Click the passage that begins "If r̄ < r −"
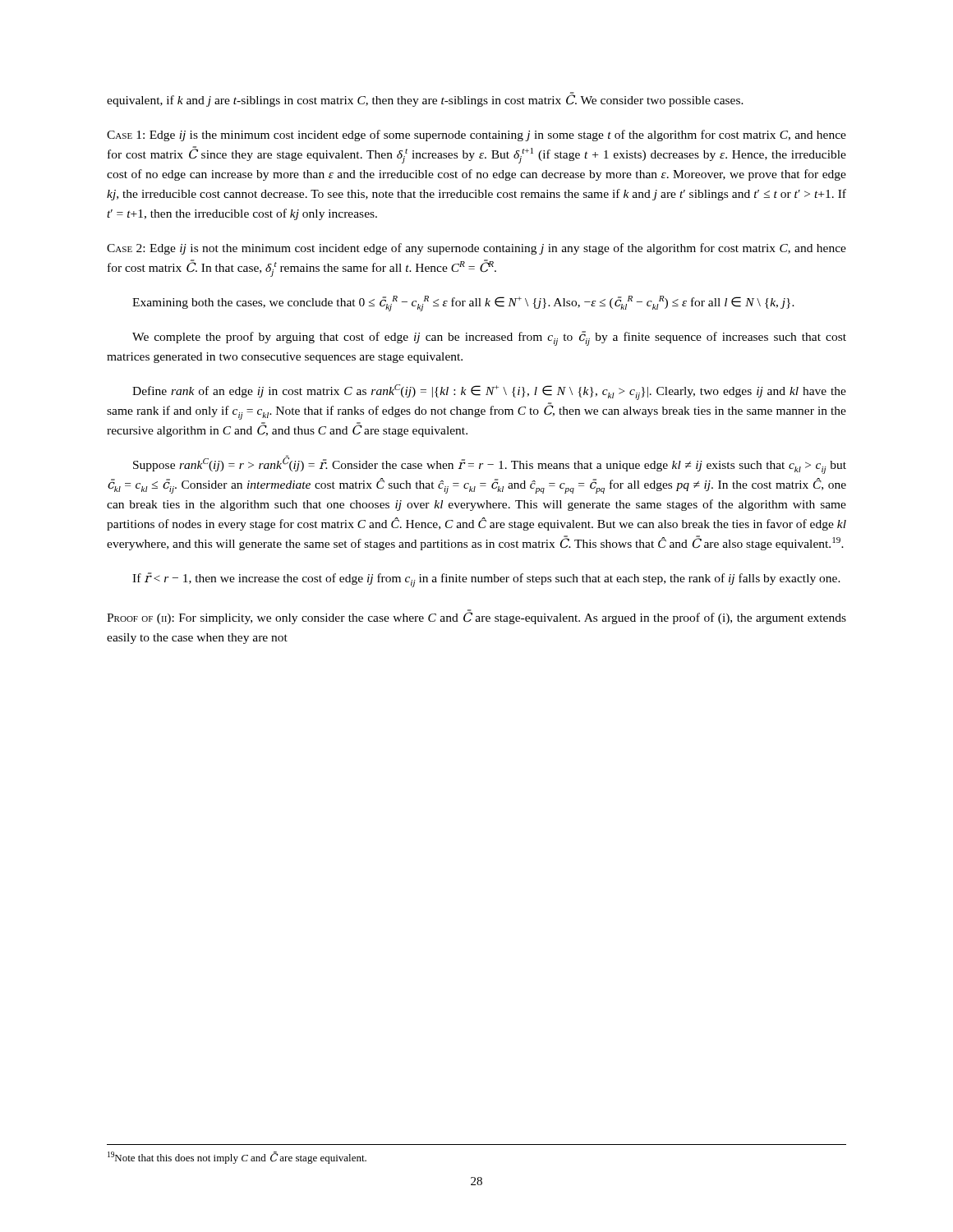This screenshot has height=1232, width=953. [487, 579]
